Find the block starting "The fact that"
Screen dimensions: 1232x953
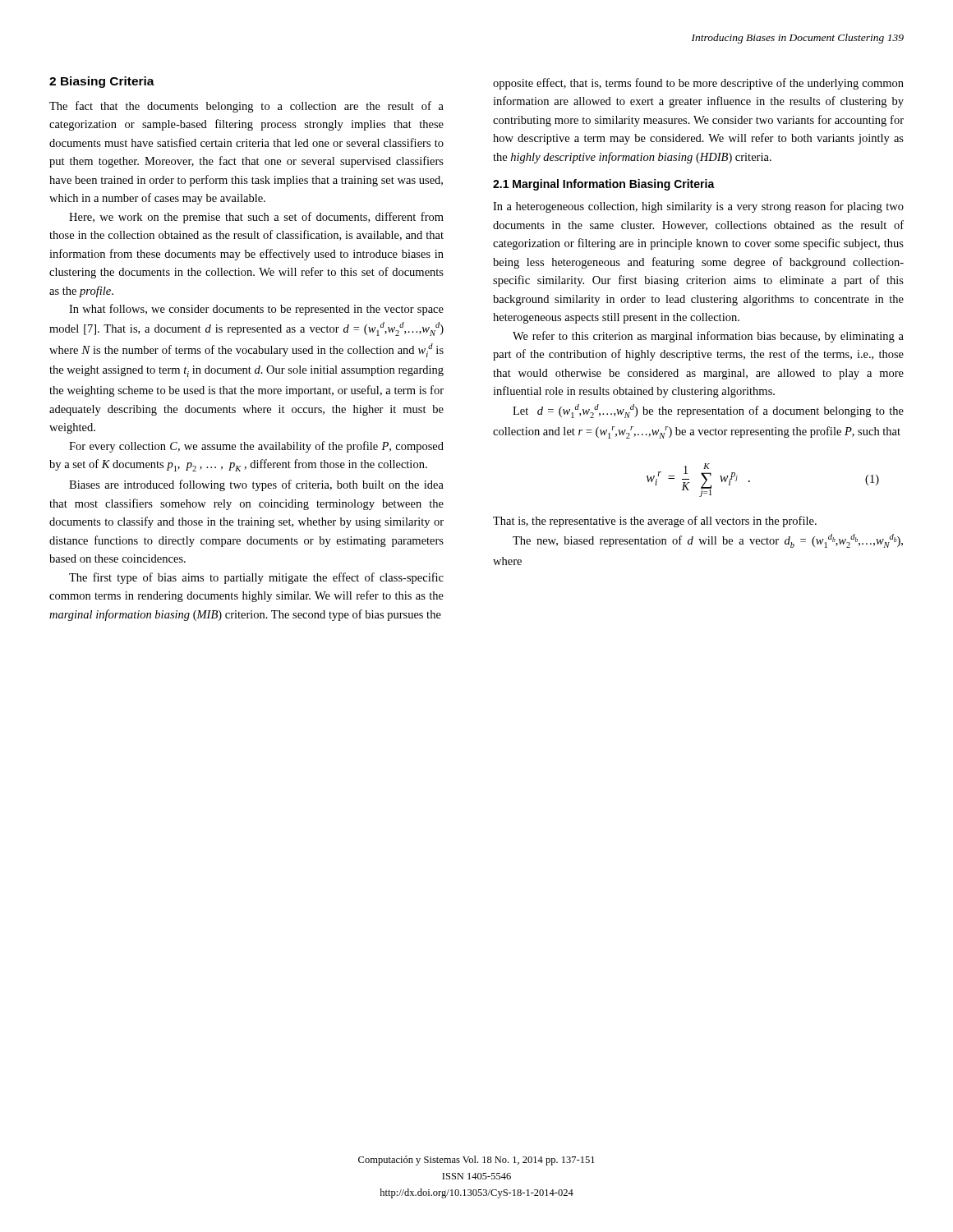point(246,152)
